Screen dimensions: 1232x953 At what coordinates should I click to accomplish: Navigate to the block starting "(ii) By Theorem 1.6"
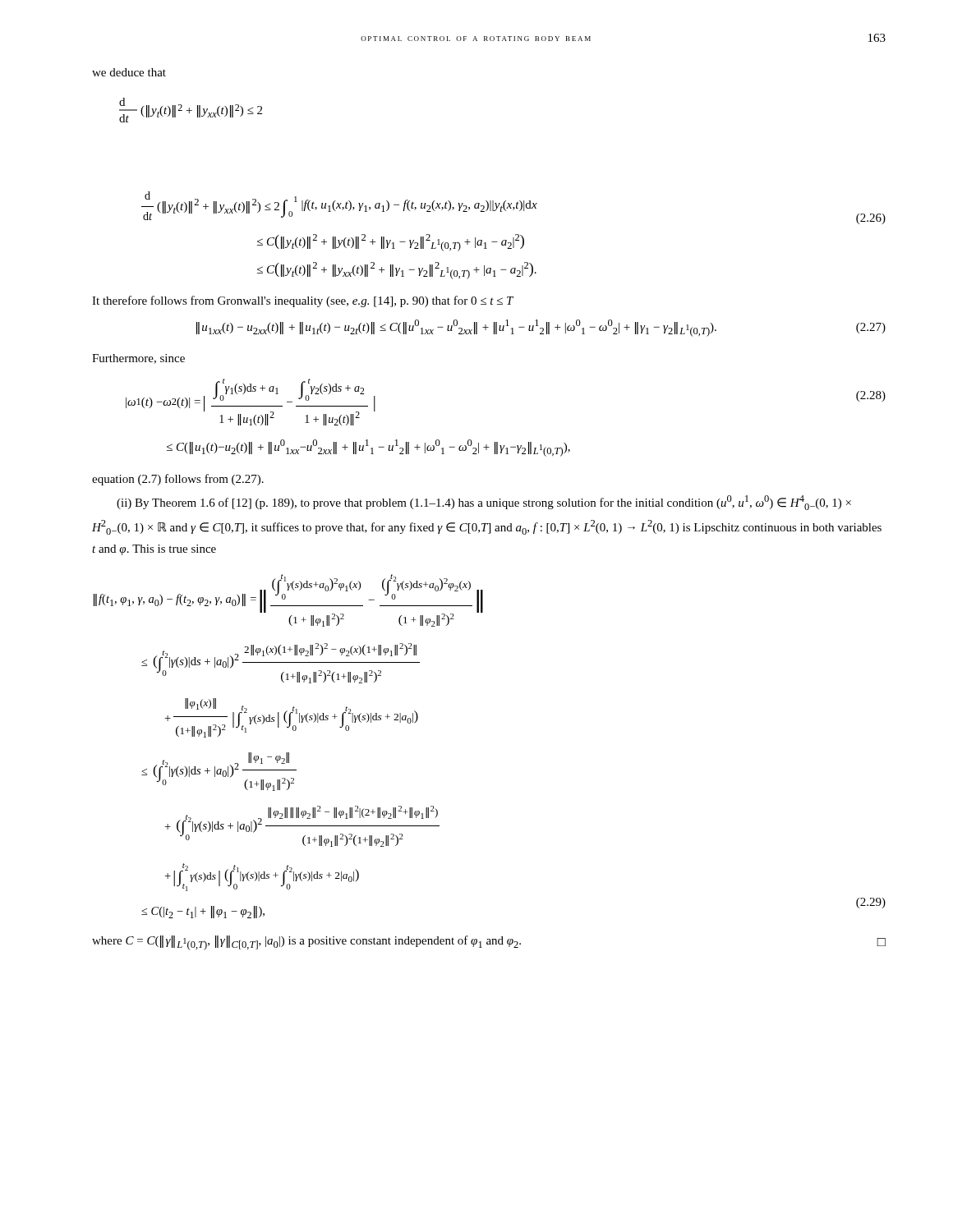pos(487,524)
